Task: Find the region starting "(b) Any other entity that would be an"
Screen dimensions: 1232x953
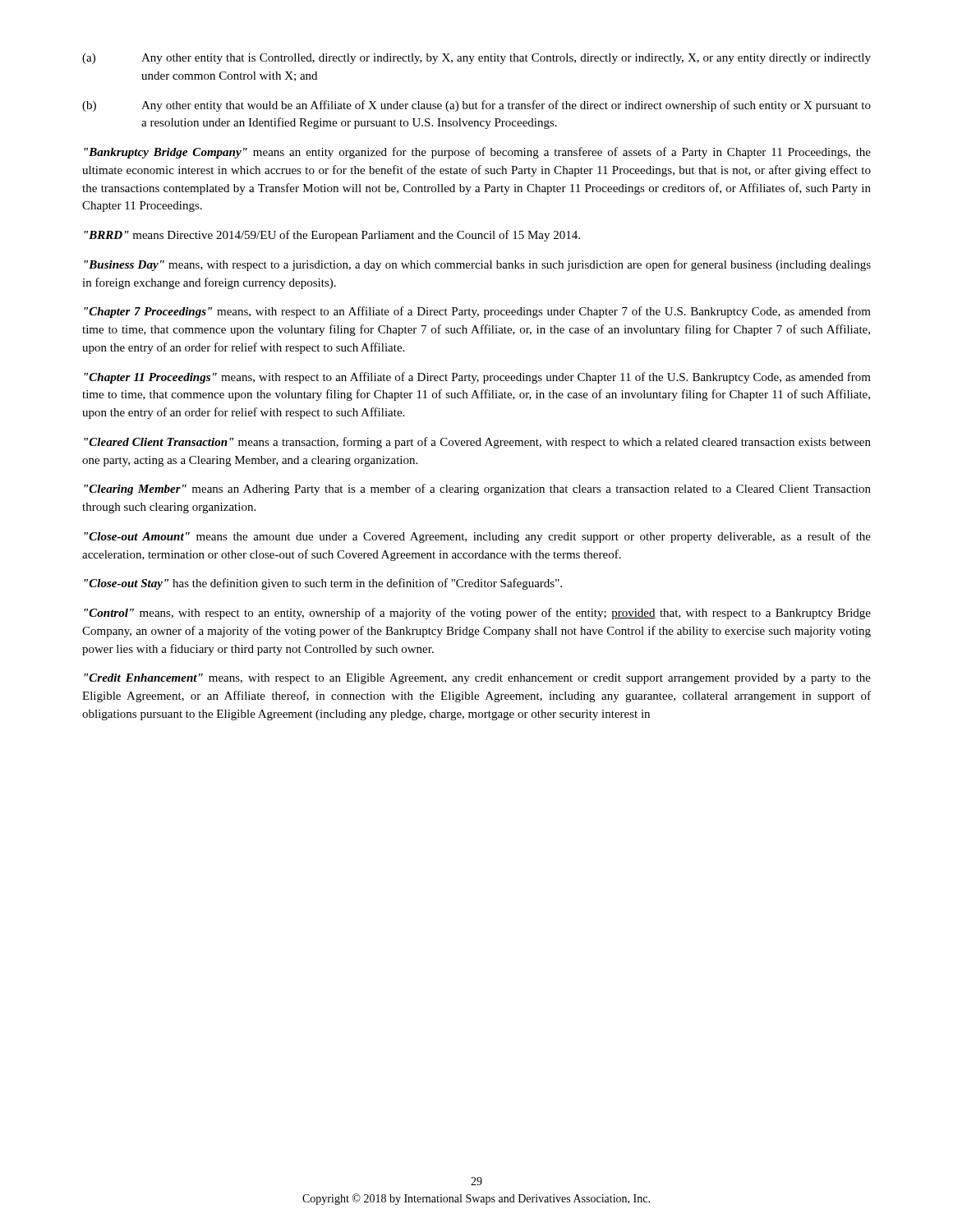Action: (476, 114)
